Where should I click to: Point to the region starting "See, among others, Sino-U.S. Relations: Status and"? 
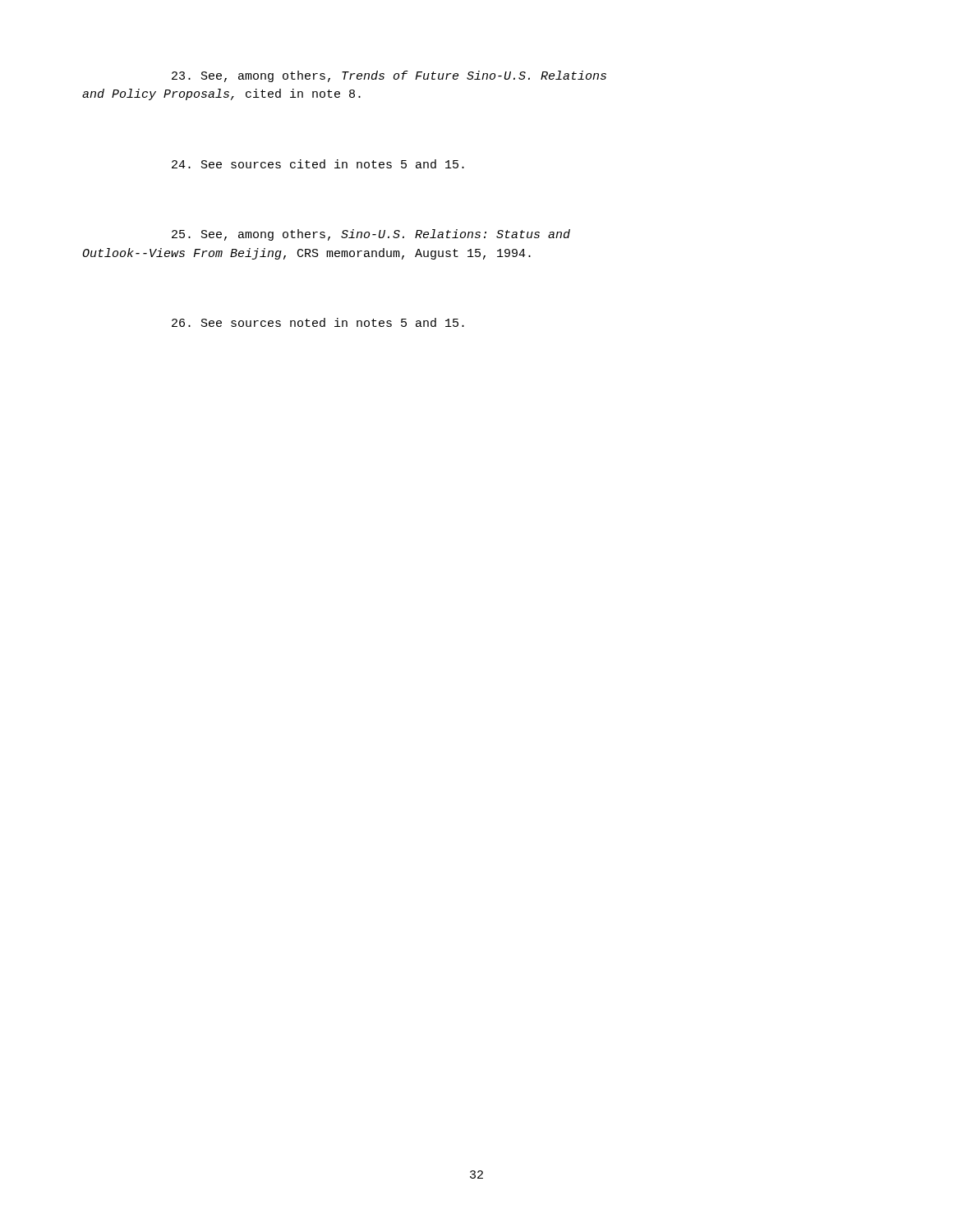pos(326,254)
